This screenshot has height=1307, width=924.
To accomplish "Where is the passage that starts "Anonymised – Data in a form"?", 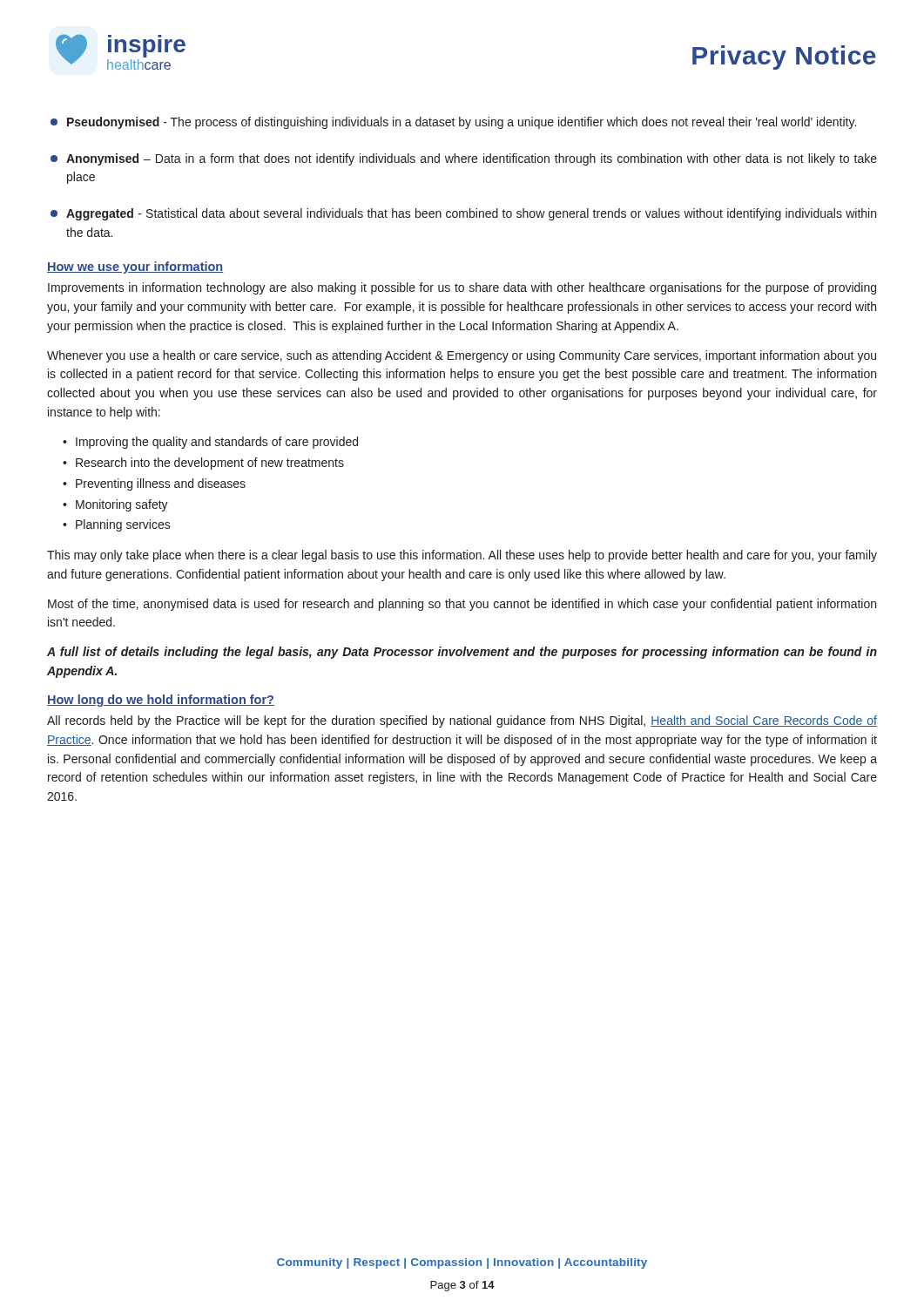I will (462, 169).
